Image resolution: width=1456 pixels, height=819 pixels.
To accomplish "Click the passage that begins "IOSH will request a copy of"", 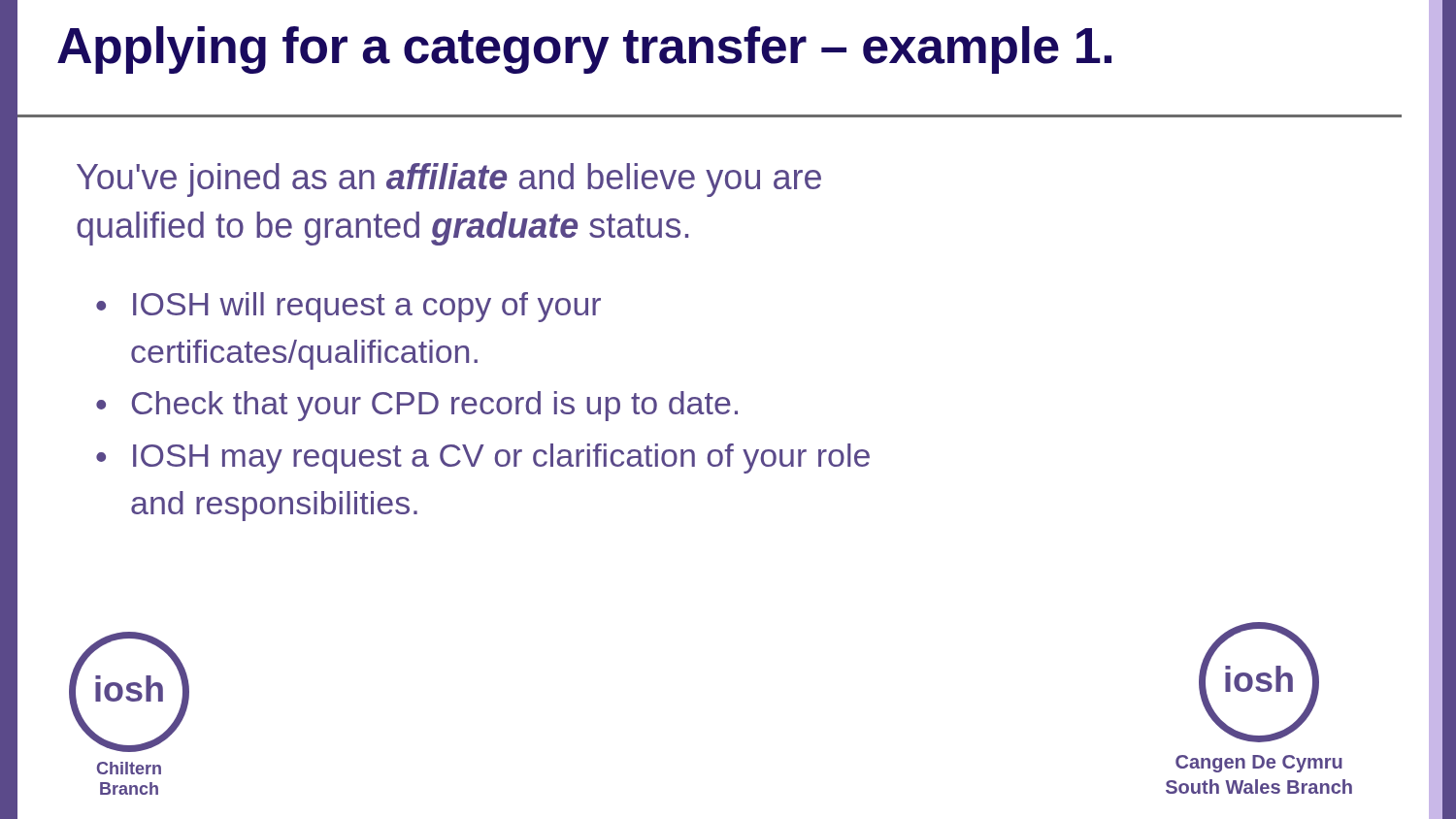I will click(x=366, y=327).
